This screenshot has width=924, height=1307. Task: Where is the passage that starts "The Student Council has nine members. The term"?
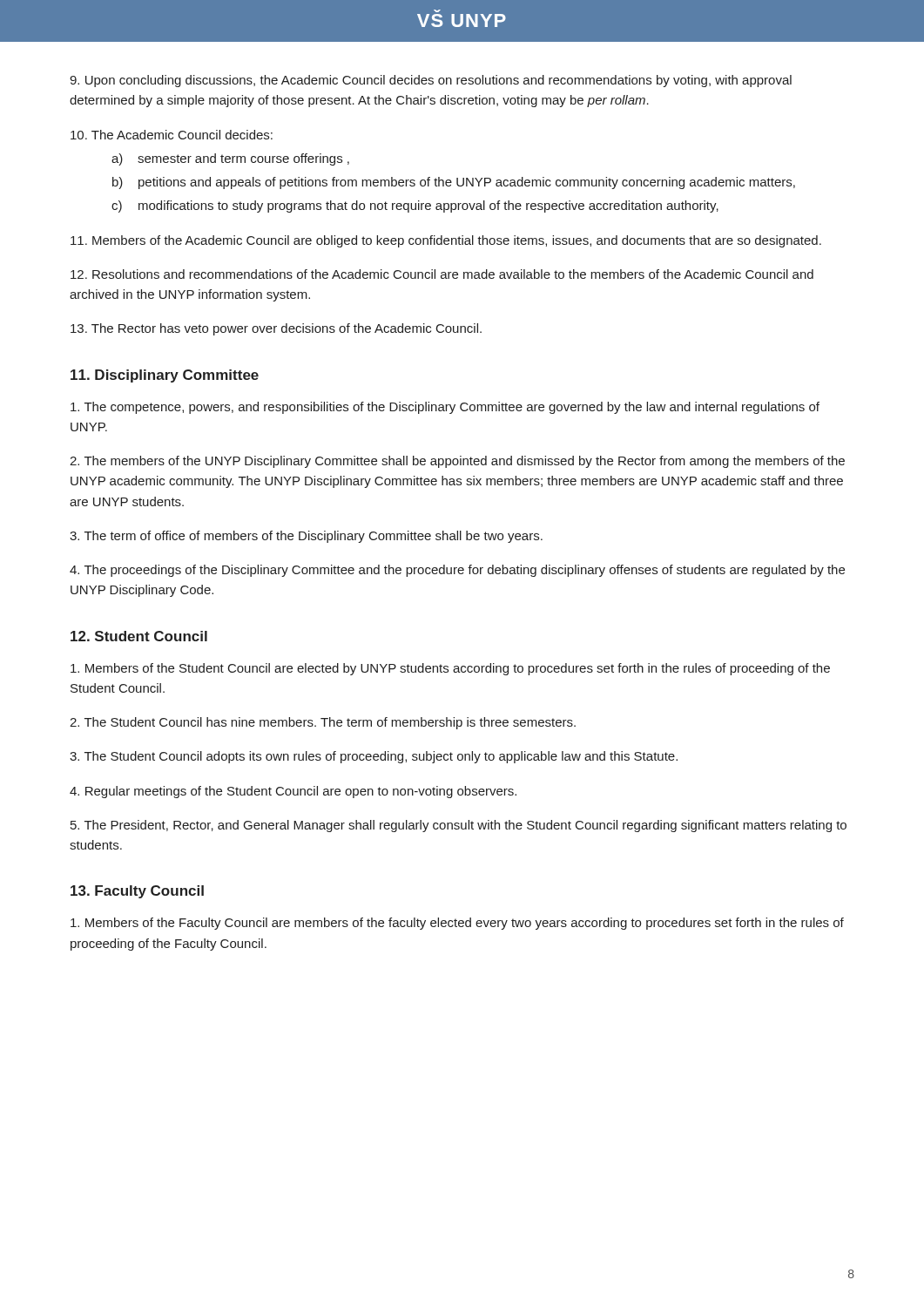point(323,722)
